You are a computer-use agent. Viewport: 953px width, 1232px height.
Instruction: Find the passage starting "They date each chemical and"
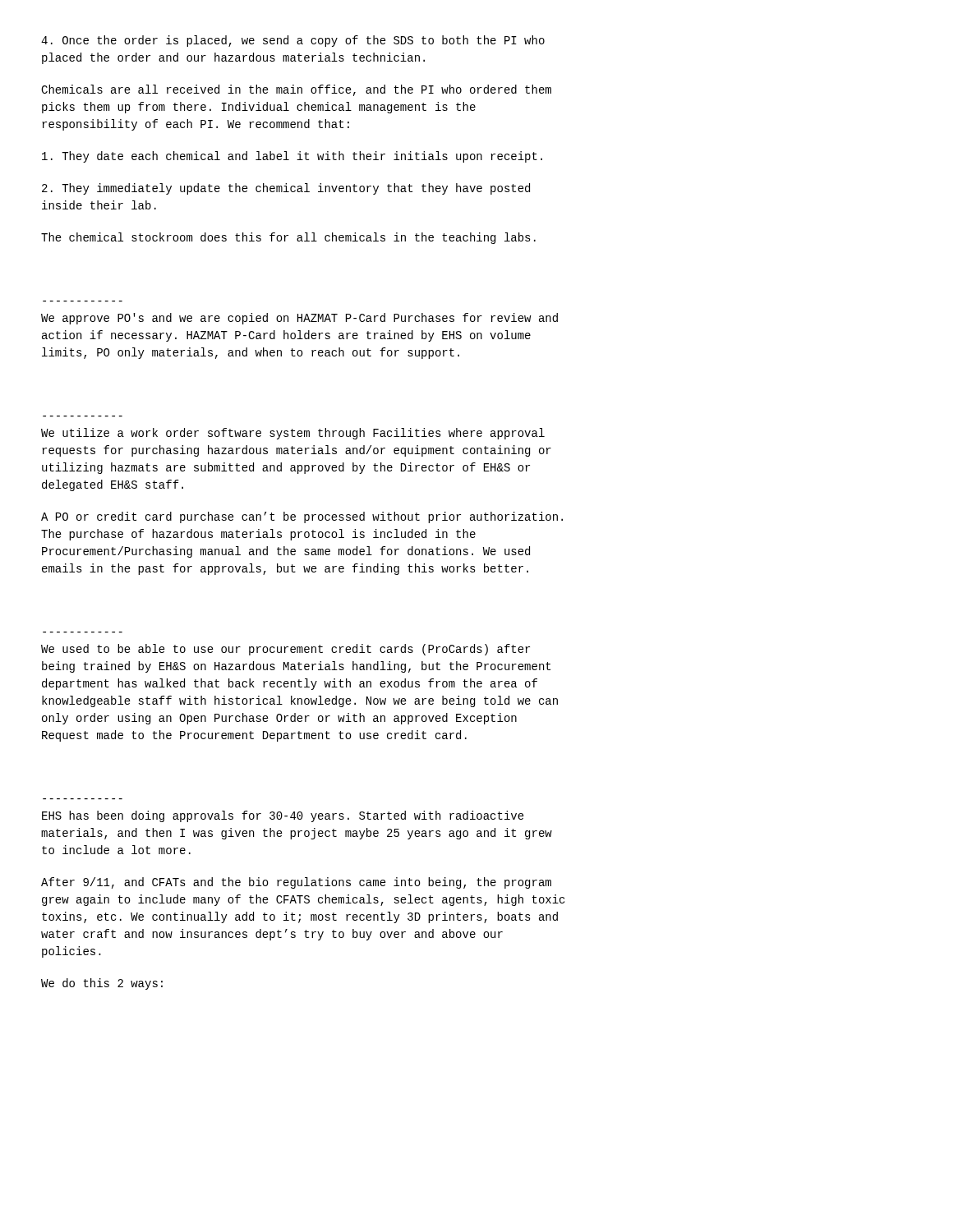293,157
